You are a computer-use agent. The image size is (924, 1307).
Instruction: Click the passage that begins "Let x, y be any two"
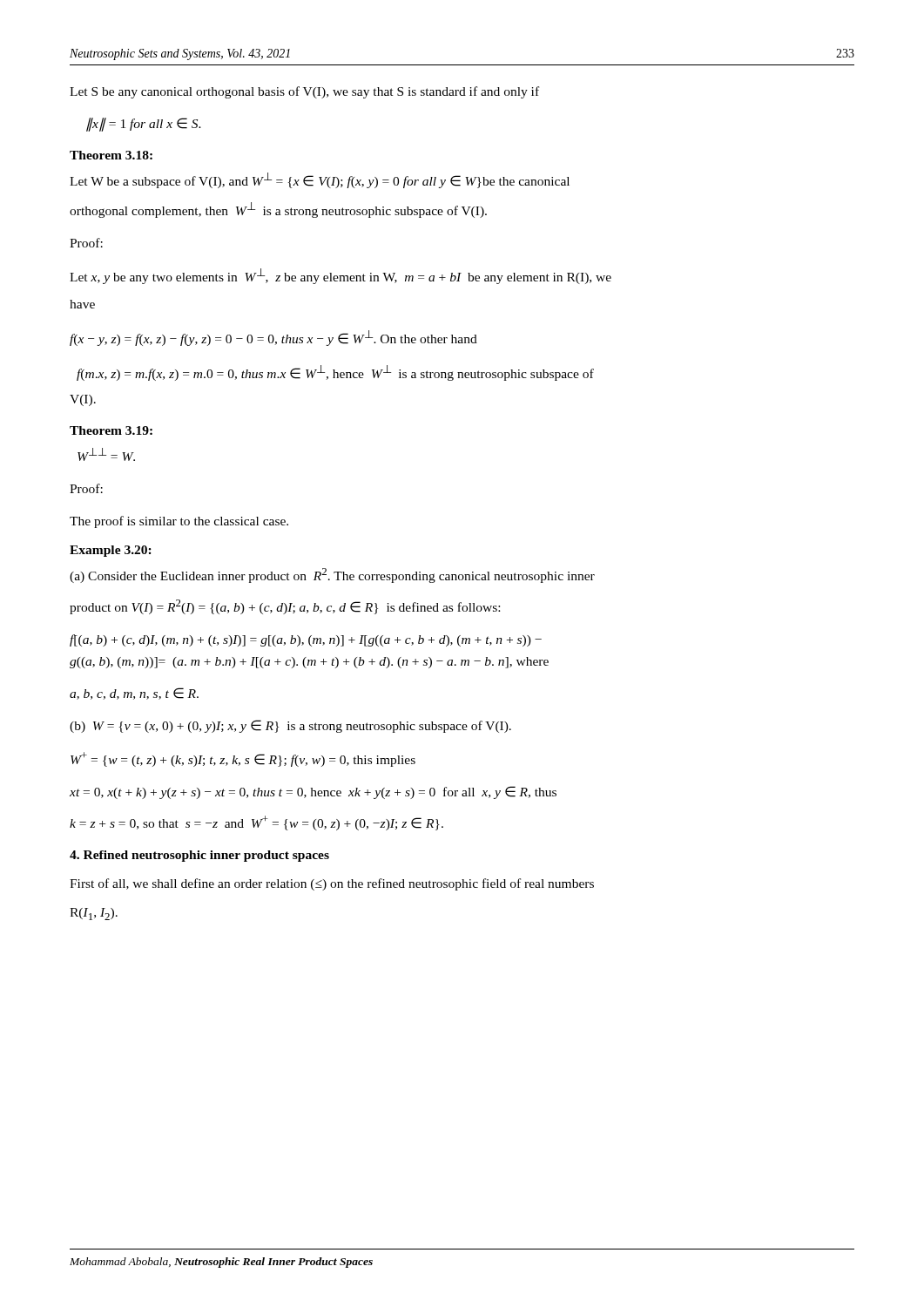click(462, 290)
